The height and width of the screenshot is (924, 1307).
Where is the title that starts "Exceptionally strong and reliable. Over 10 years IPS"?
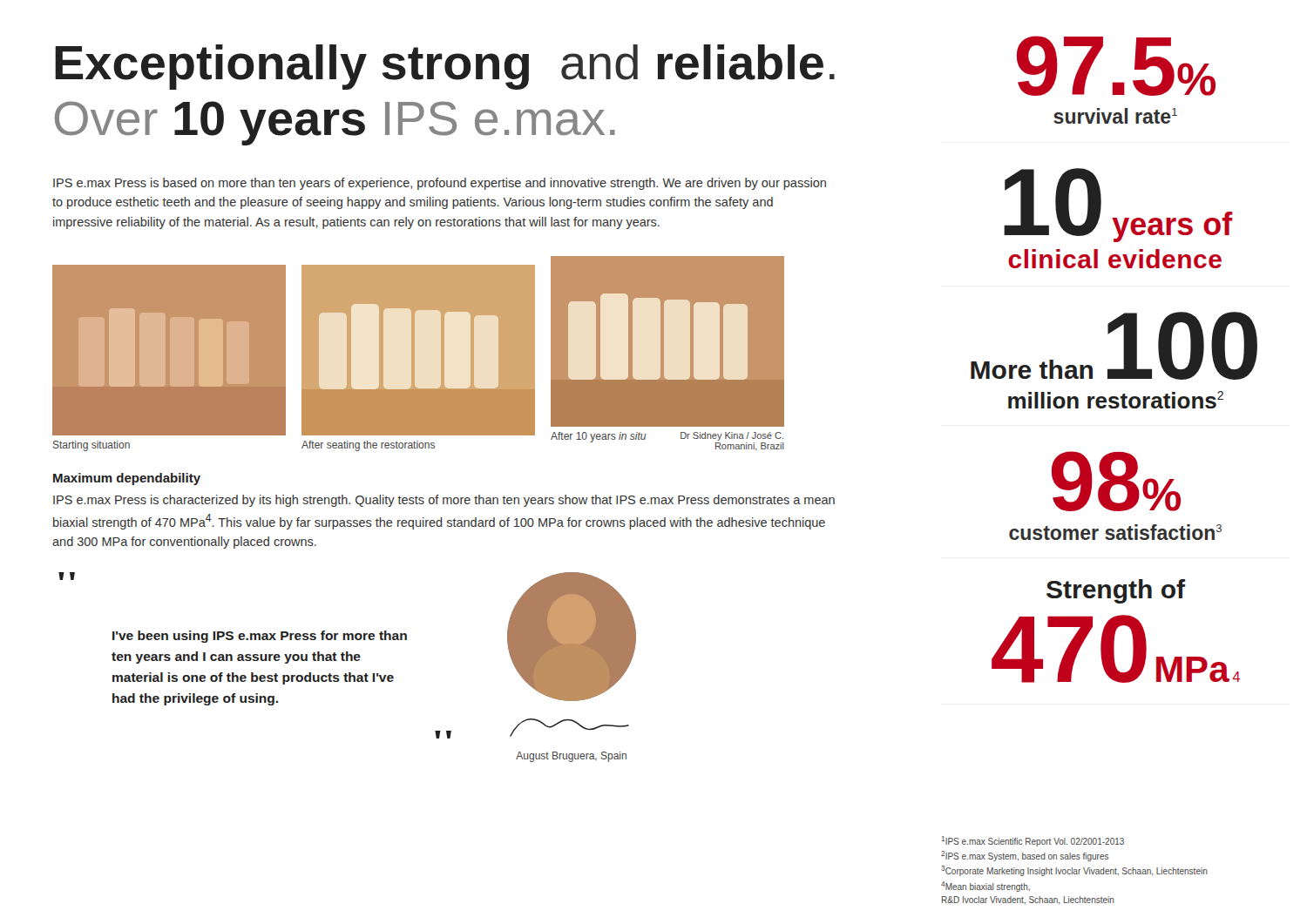coord(466,91)
